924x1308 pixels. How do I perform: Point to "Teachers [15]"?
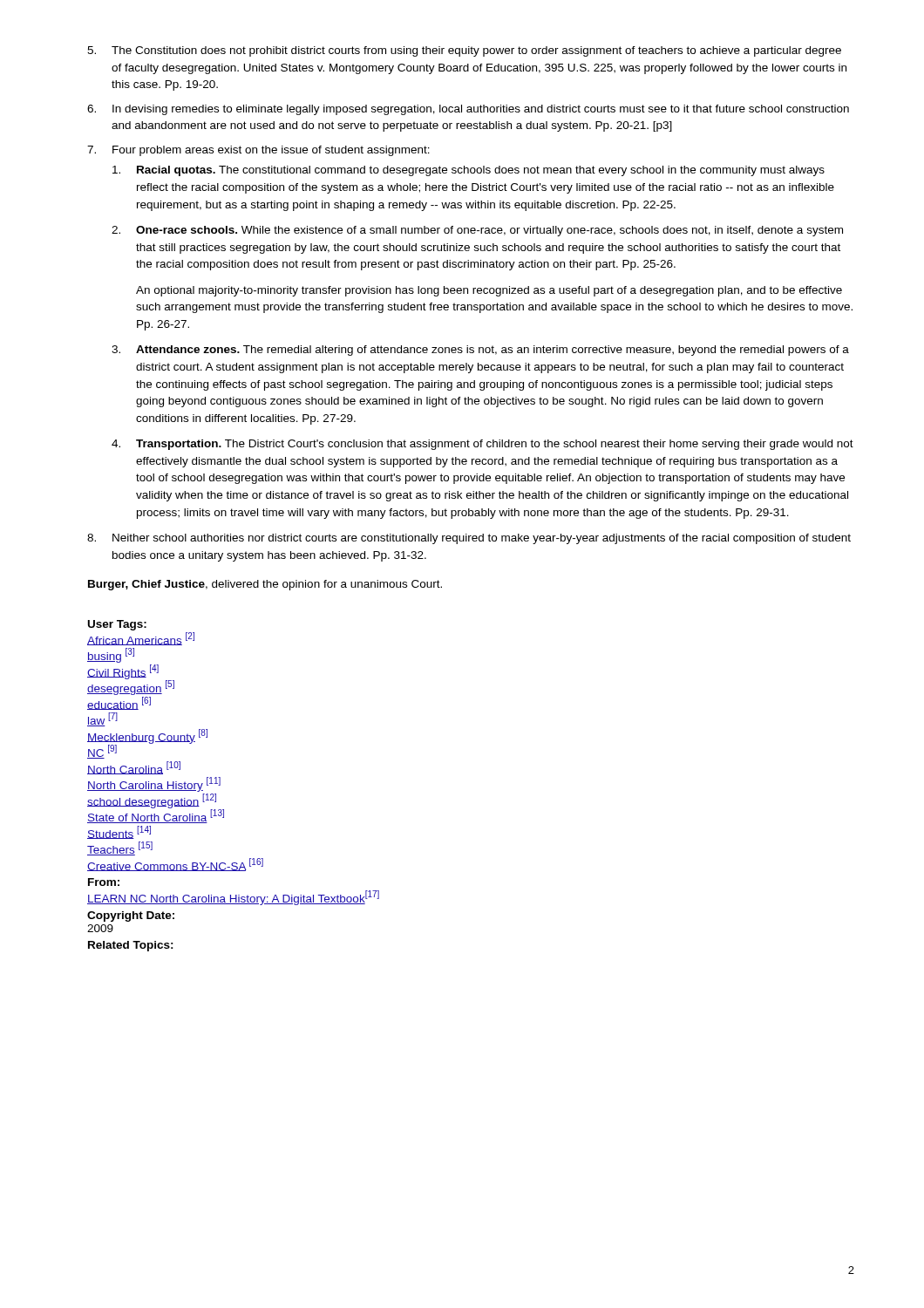tap(120, 848)
